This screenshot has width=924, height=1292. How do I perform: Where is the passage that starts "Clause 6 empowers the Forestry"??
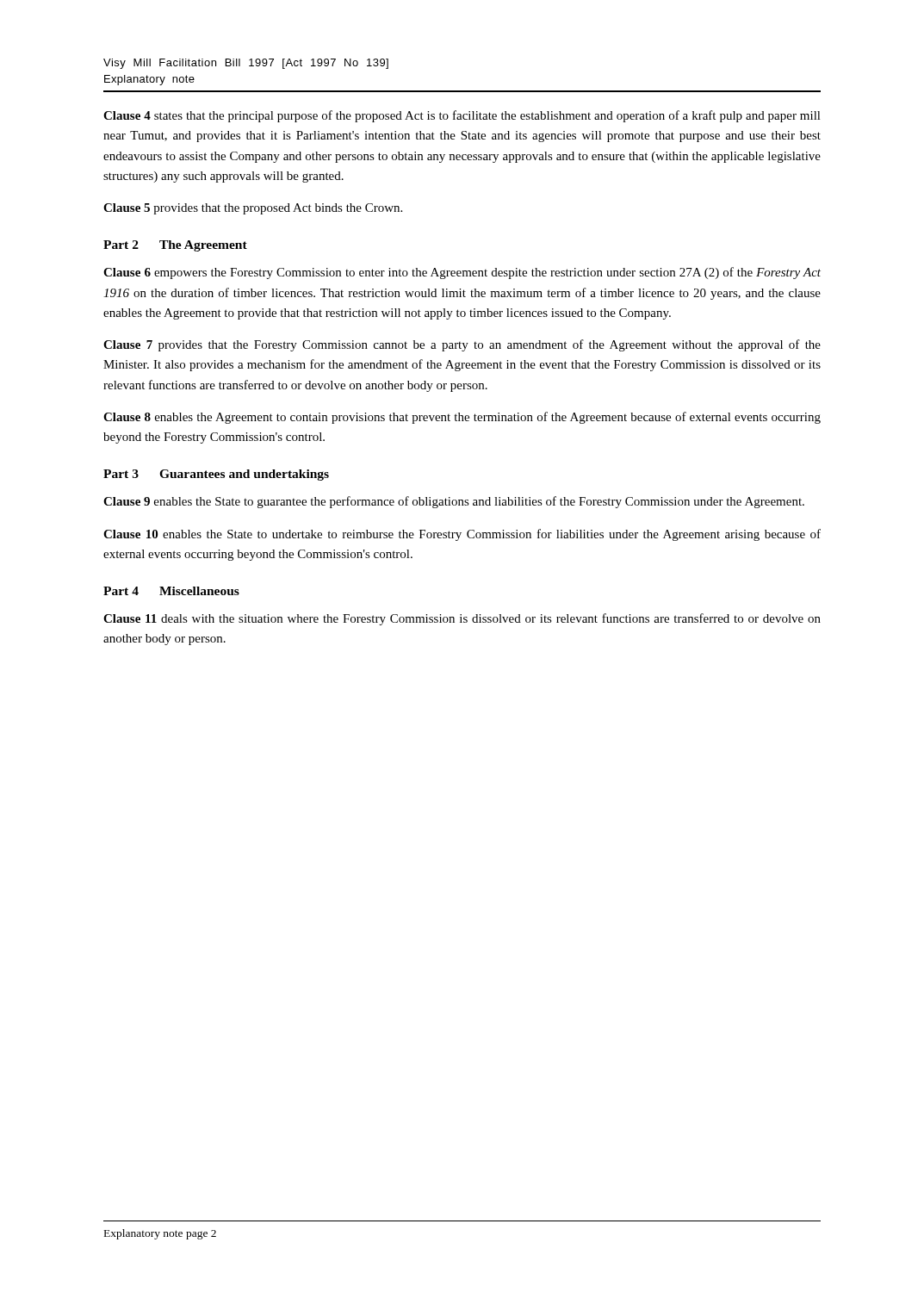462,292
